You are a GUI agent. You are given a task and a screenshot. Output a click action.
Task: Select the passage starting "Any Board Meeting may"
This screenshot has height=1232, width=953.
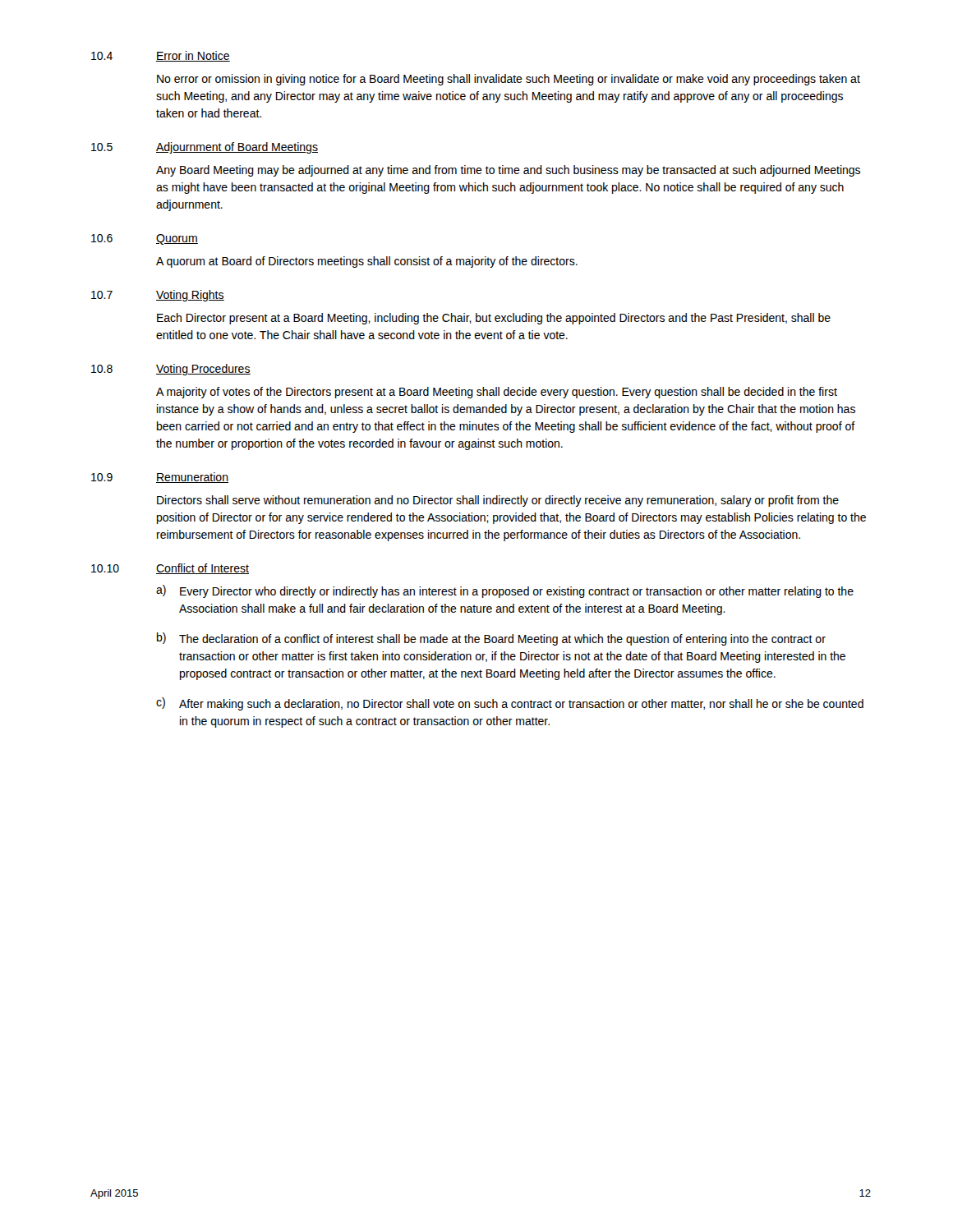click(508, 187)
